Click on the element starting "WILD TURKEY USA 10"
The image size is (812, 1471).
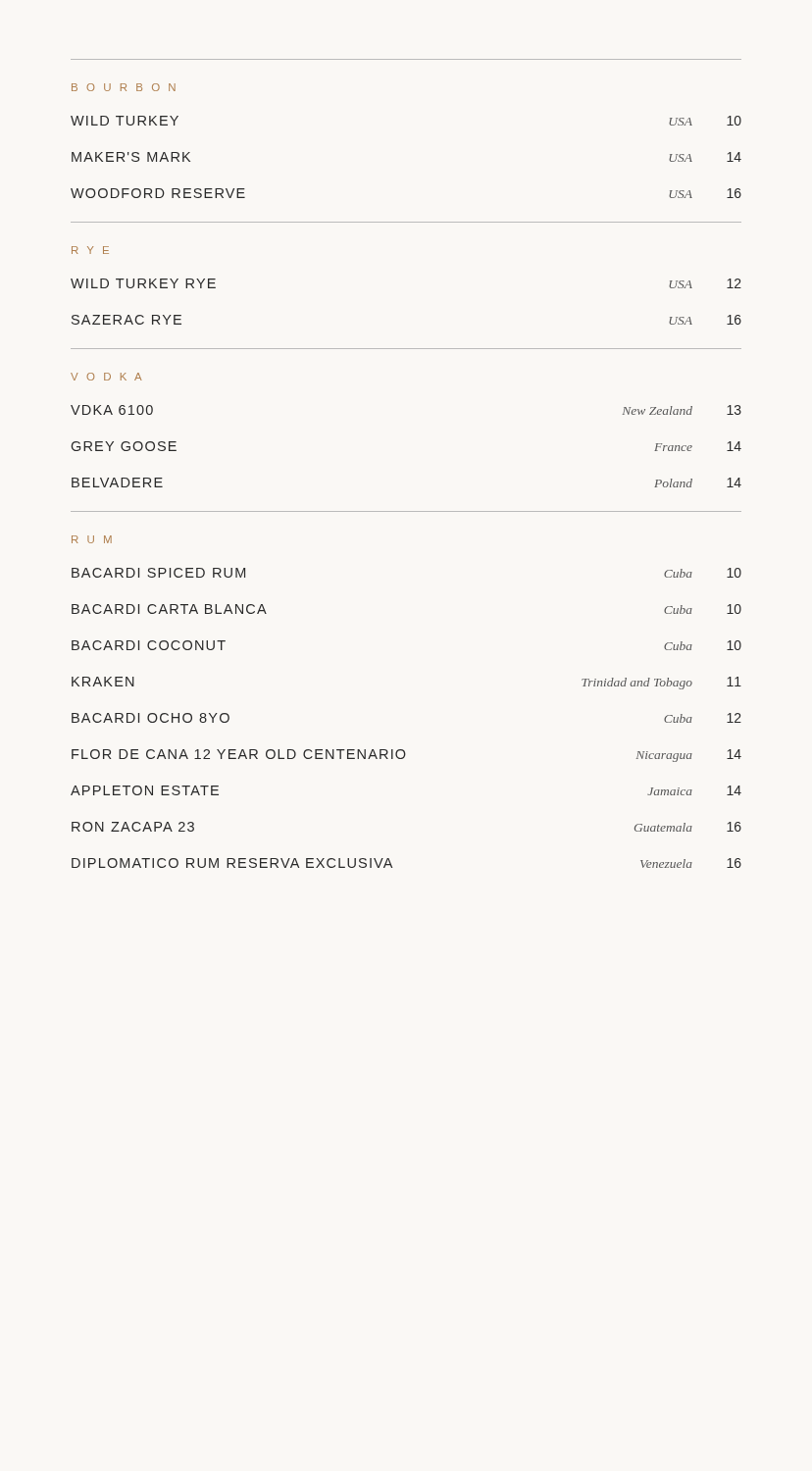tap(120, 120)
